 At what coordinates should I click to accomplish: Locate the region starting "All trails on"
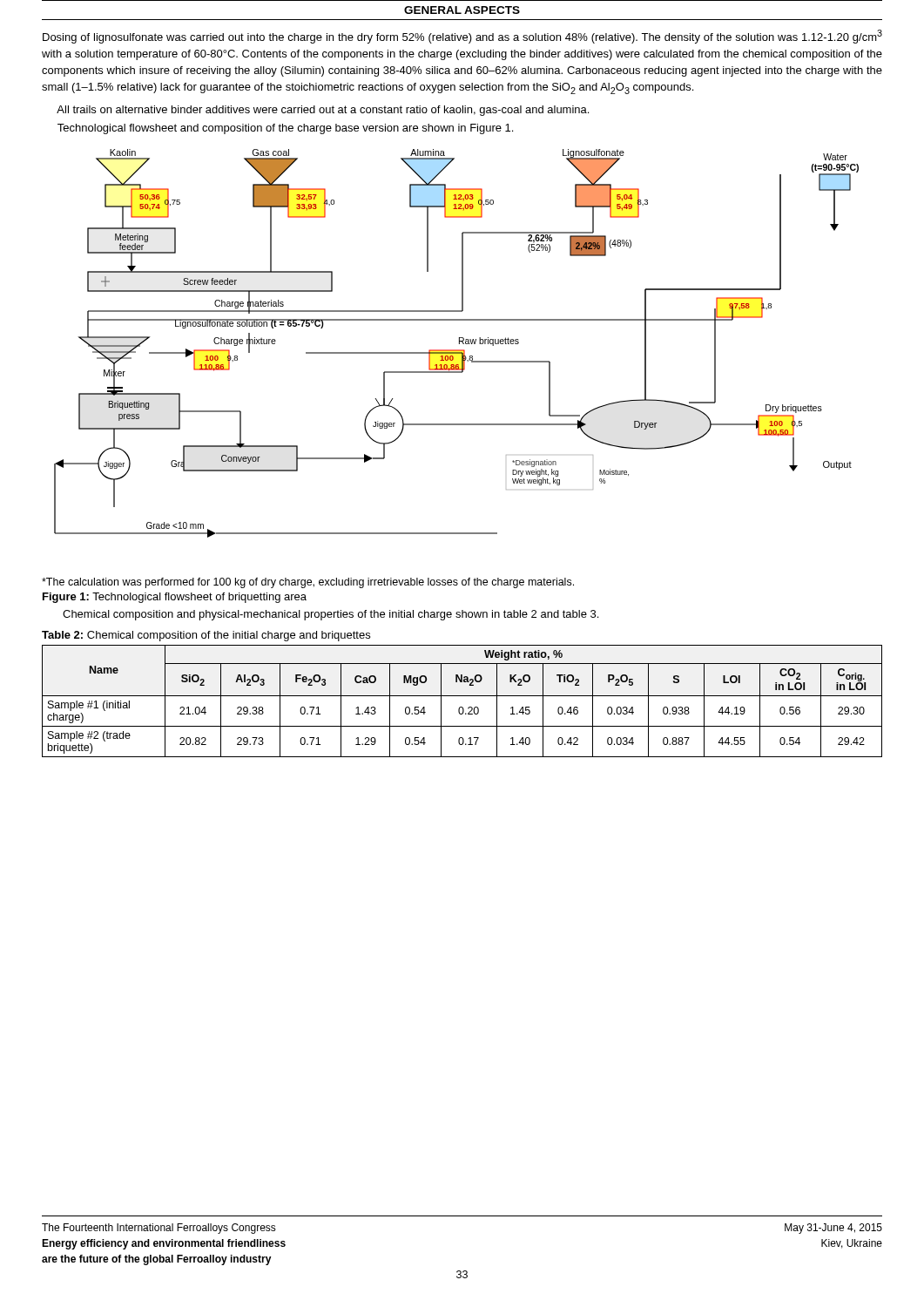click(x=316, y=110)
